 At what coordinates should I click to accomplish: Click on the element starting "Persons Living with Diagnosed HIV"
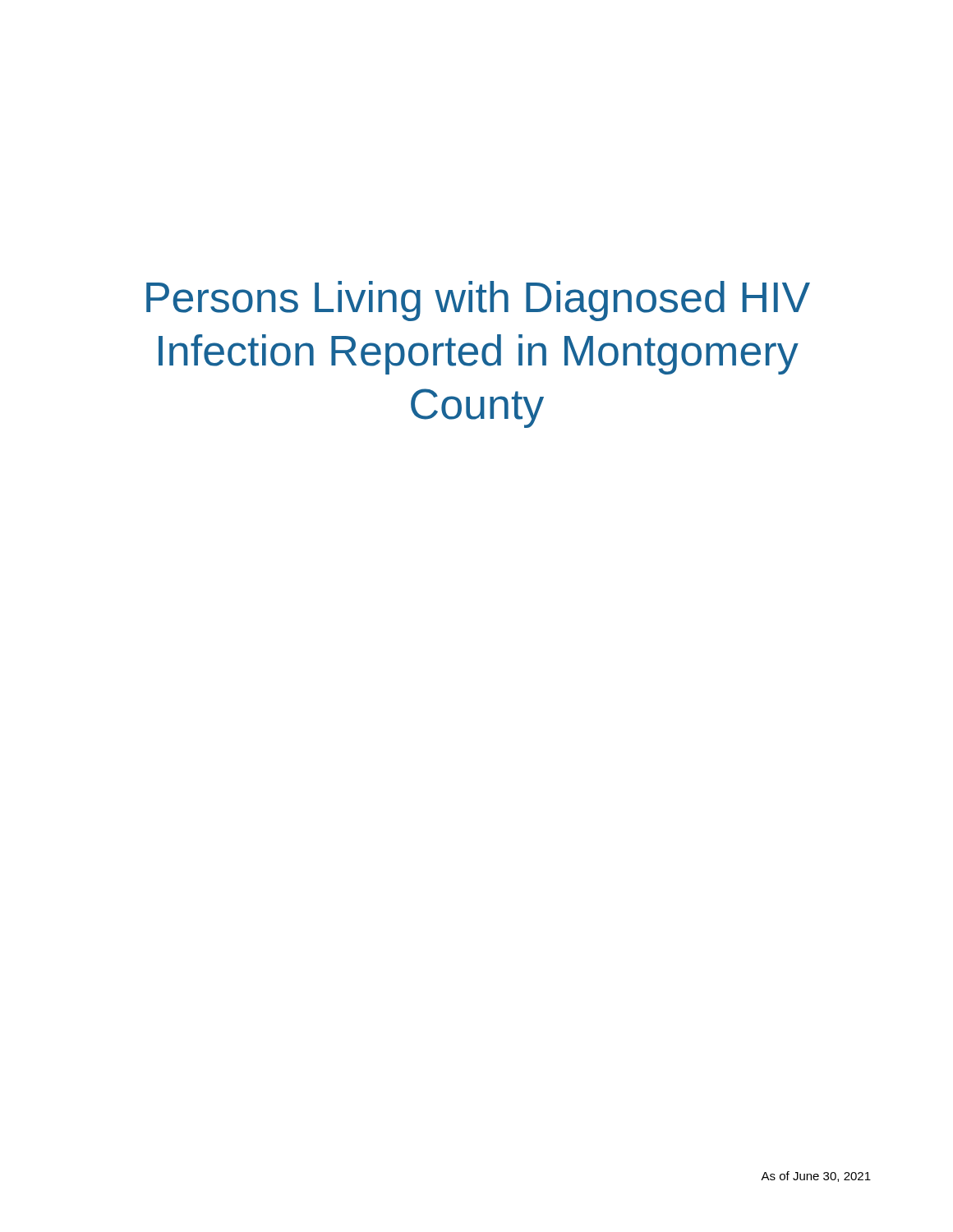(x=476, y=351)
